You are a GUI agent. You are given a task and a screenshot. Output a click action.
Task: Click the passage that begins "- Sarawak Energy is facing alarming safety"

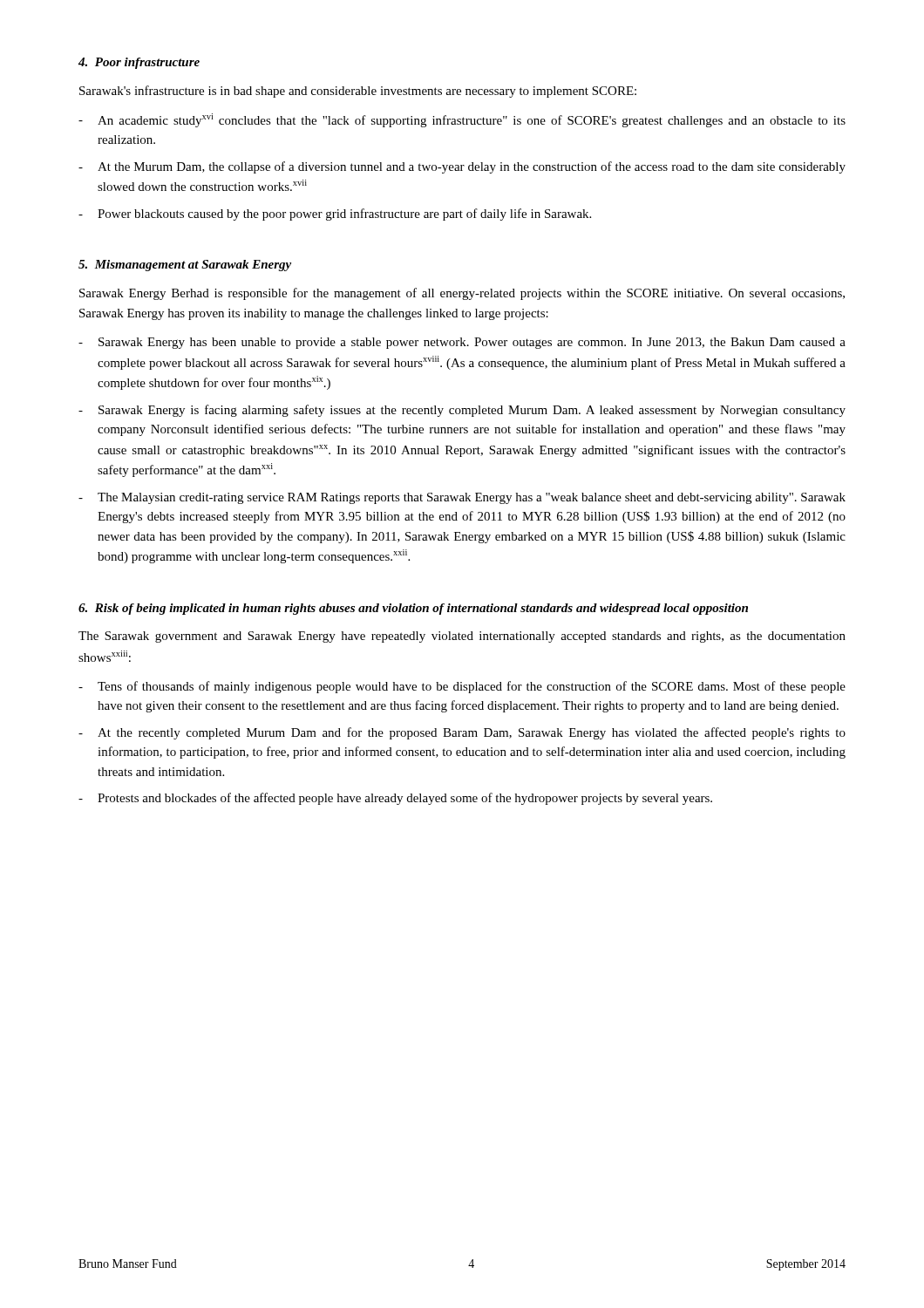pos(462,440)
